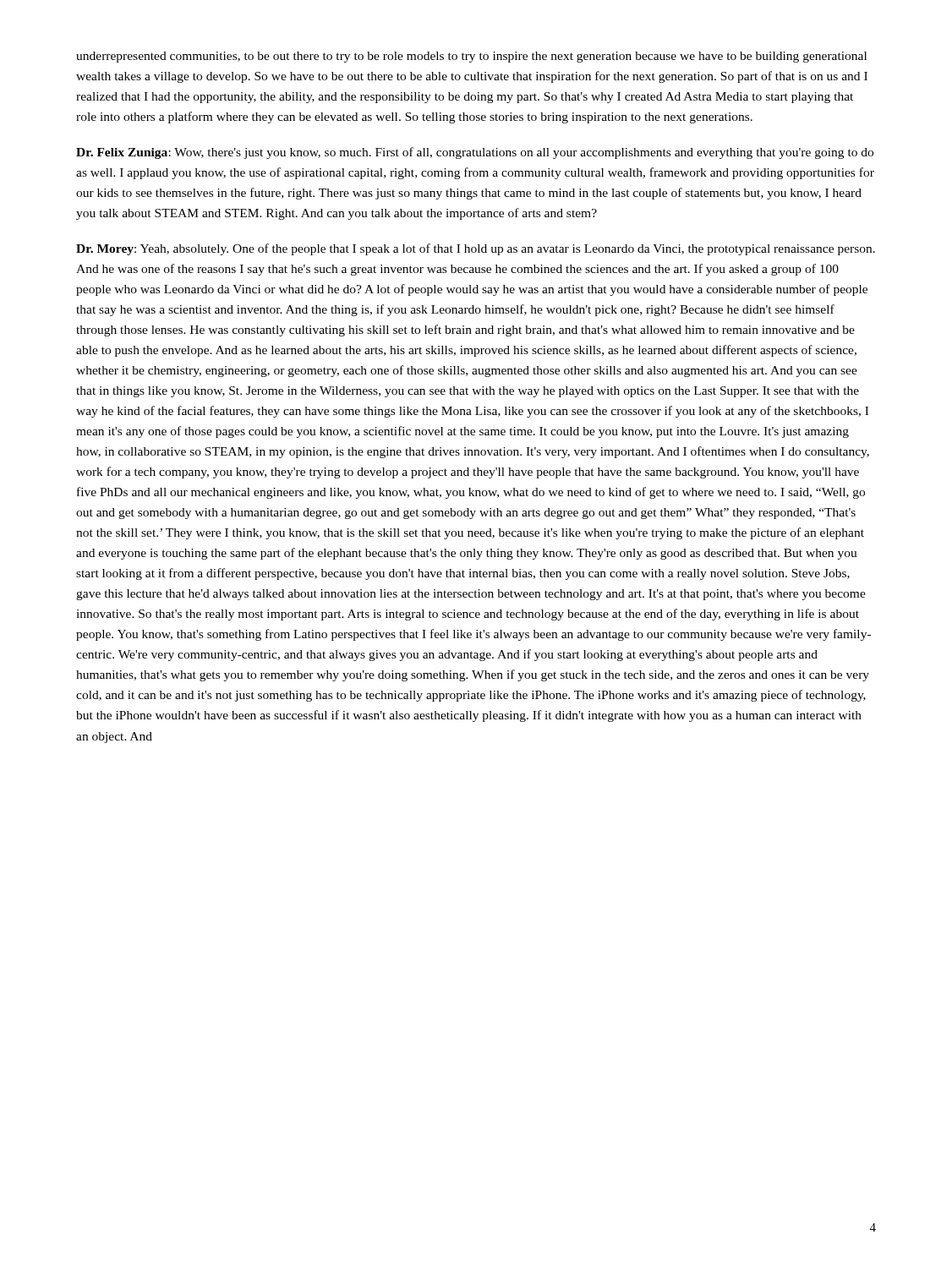The height and width of the screenshot is (1268, 952).
Task: Locate the block of text that opens with "Dr. Felix Zuniga: Wow, there's"
Action: pos(475,182)
